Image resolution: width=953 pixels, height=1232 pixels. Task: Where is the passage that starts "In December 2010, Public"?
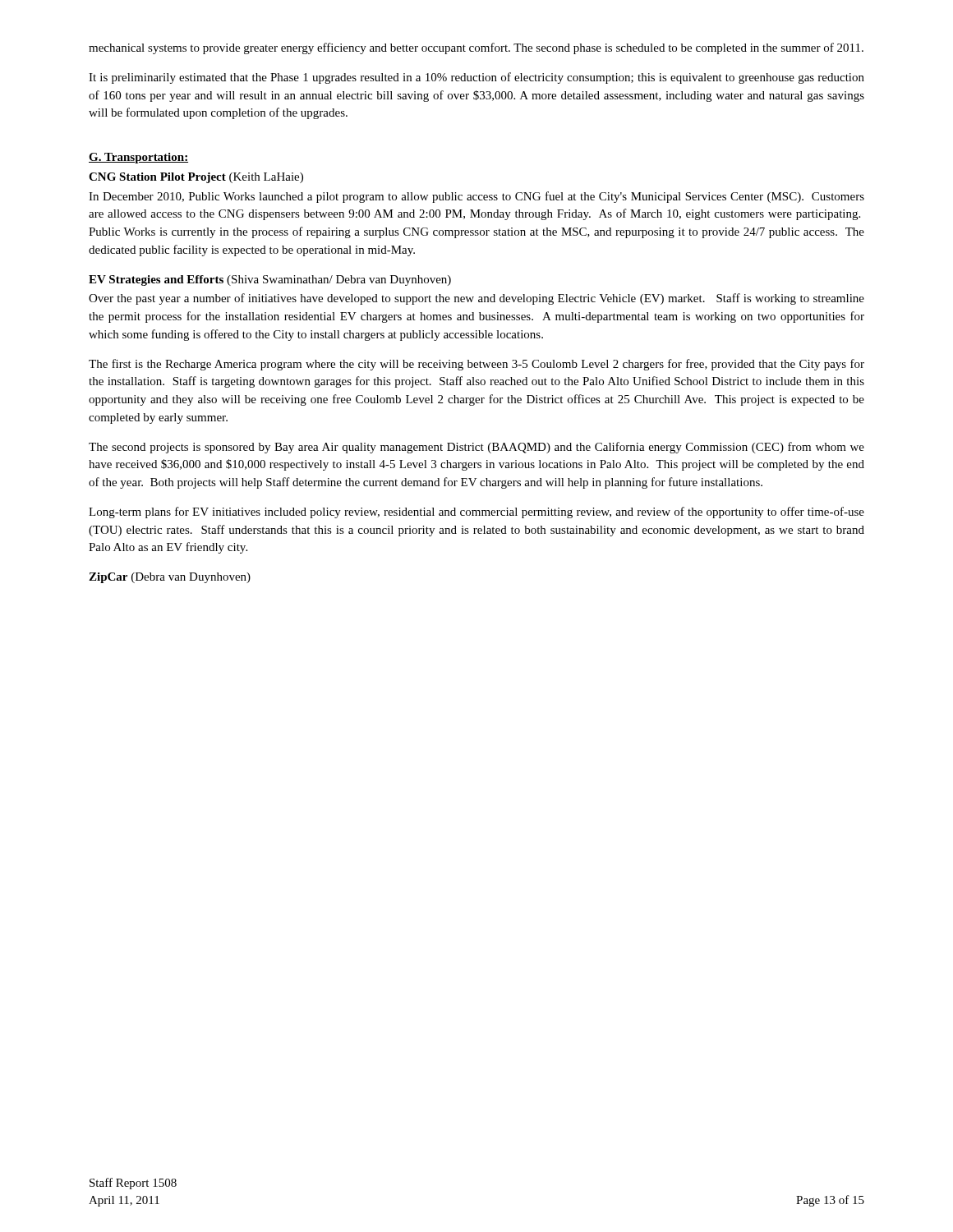pos(476,223)
